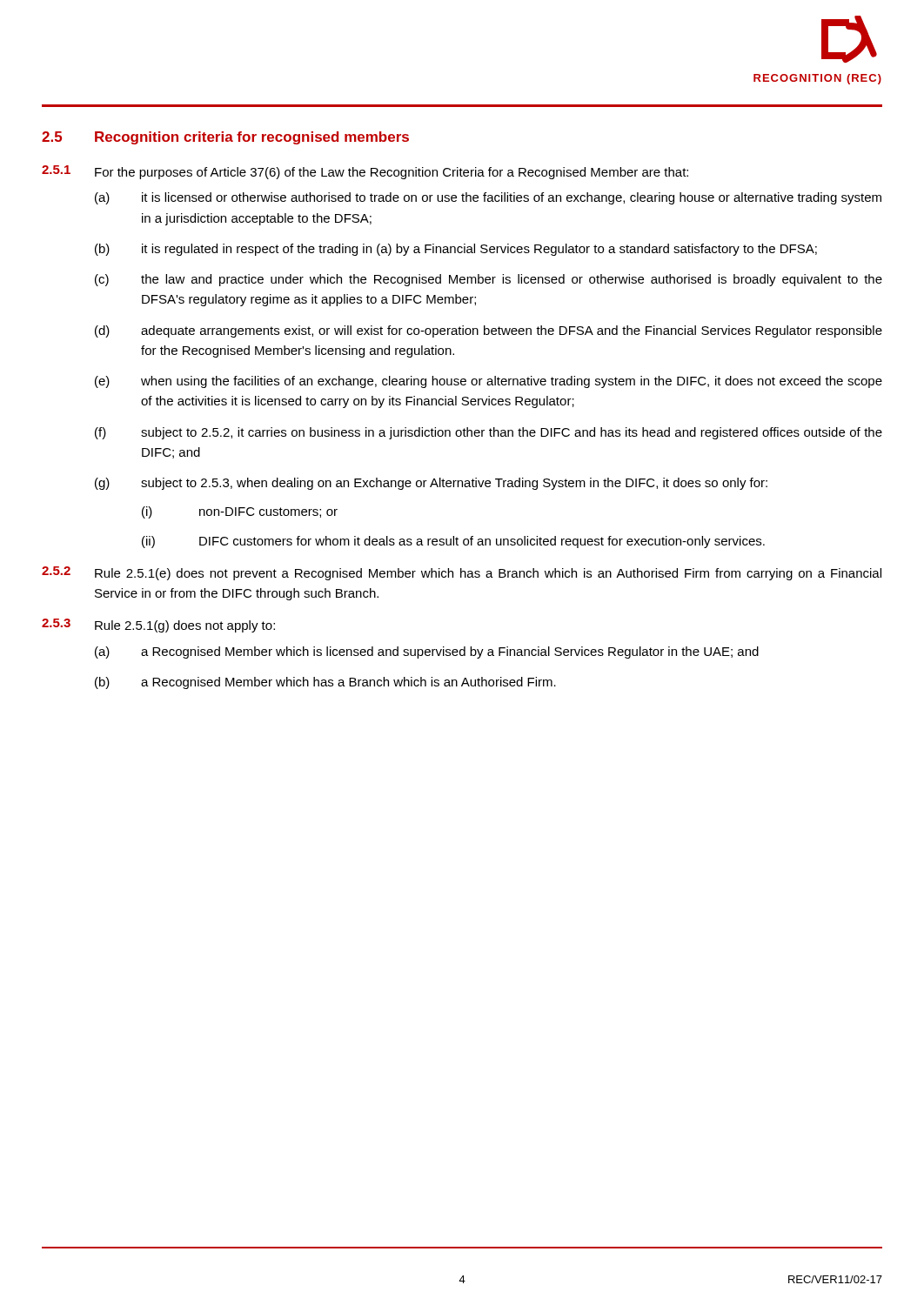Screen dimensions: 1305x924
Task: Find the text block starting "(e) when using"
Action: (488, 391)
